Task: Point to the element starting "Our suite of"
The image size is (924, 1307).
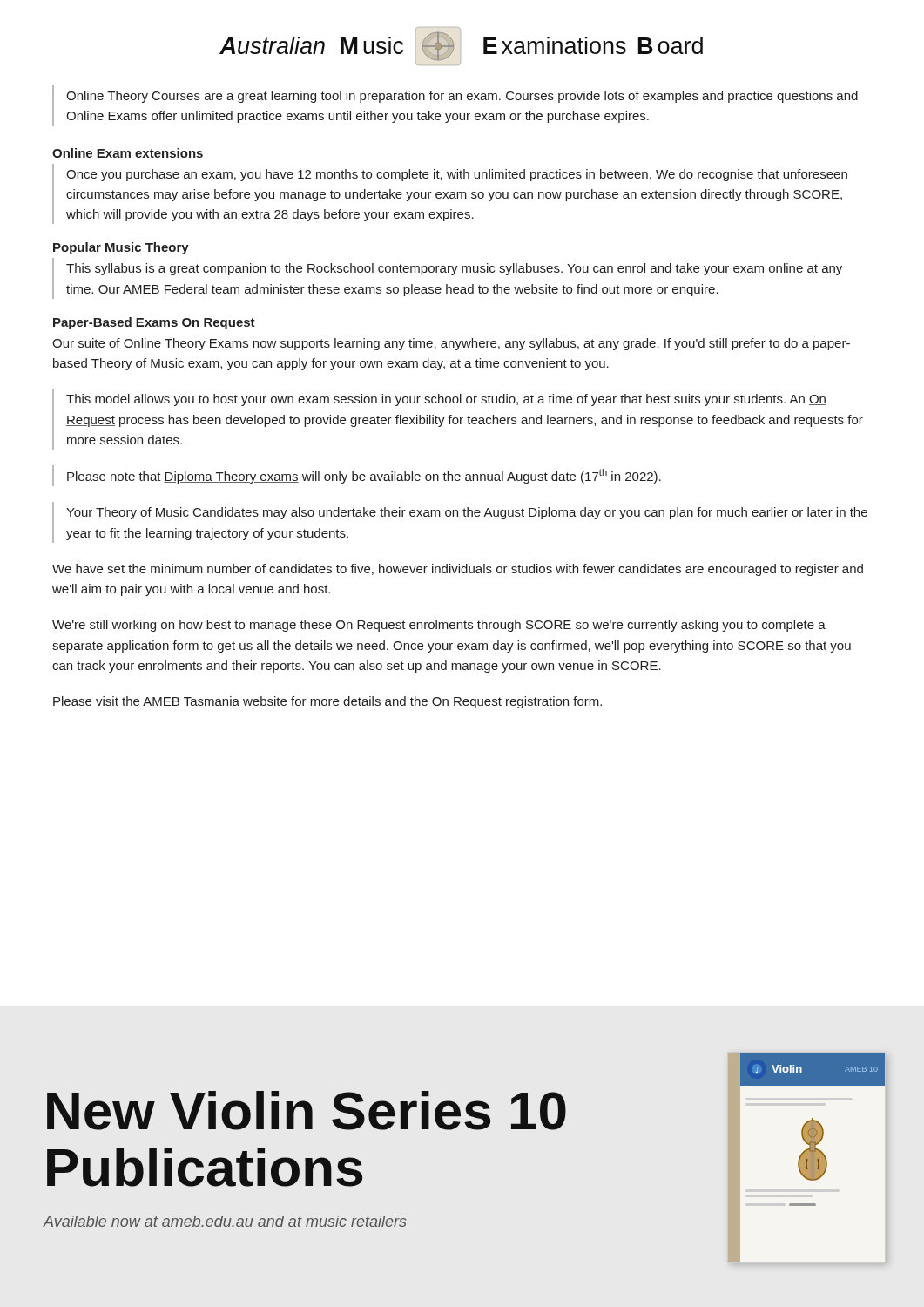Action: tap(451, 353)
